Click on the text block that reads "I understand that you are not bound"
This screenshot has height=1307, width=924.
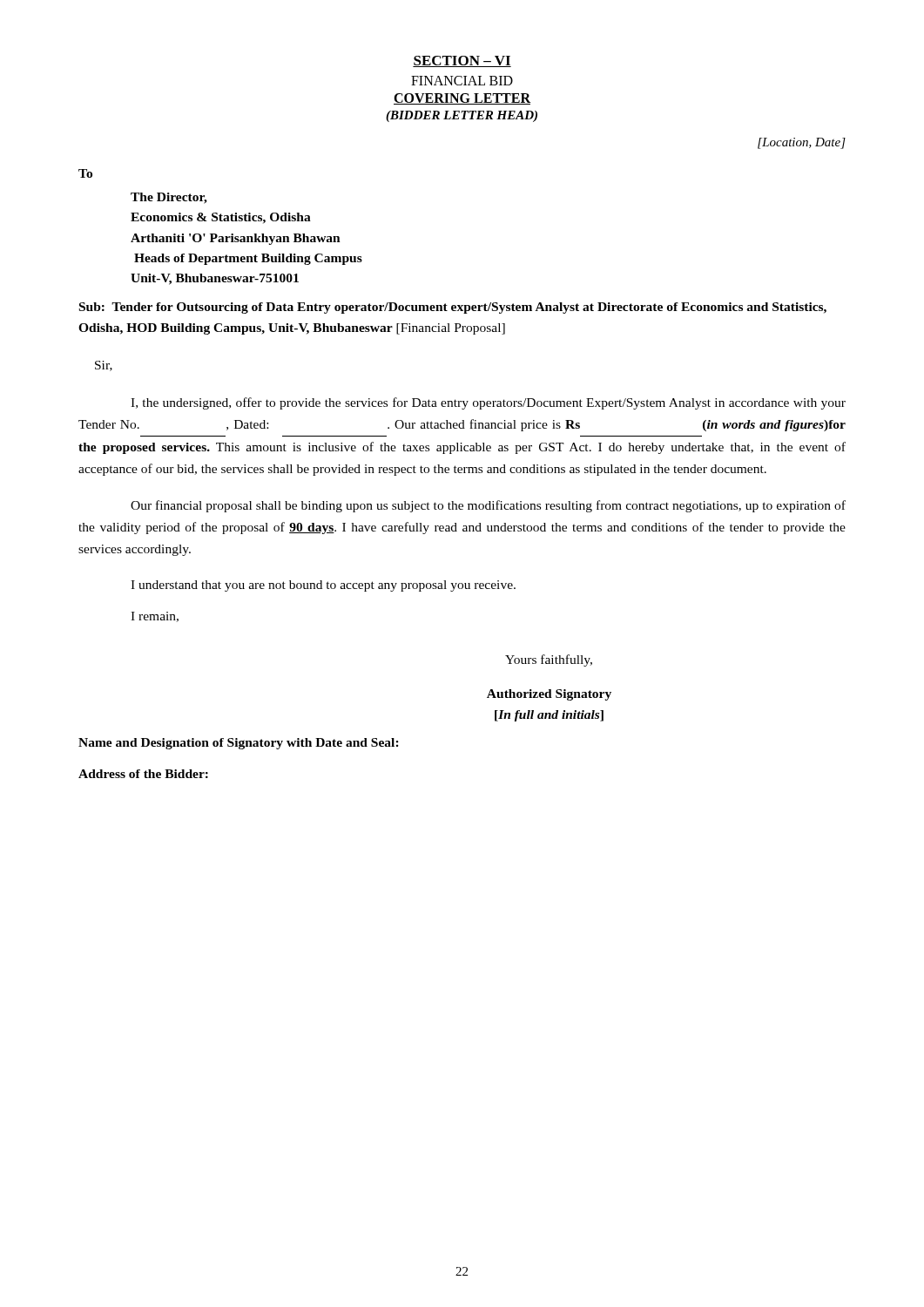click(x=323, y=584)
